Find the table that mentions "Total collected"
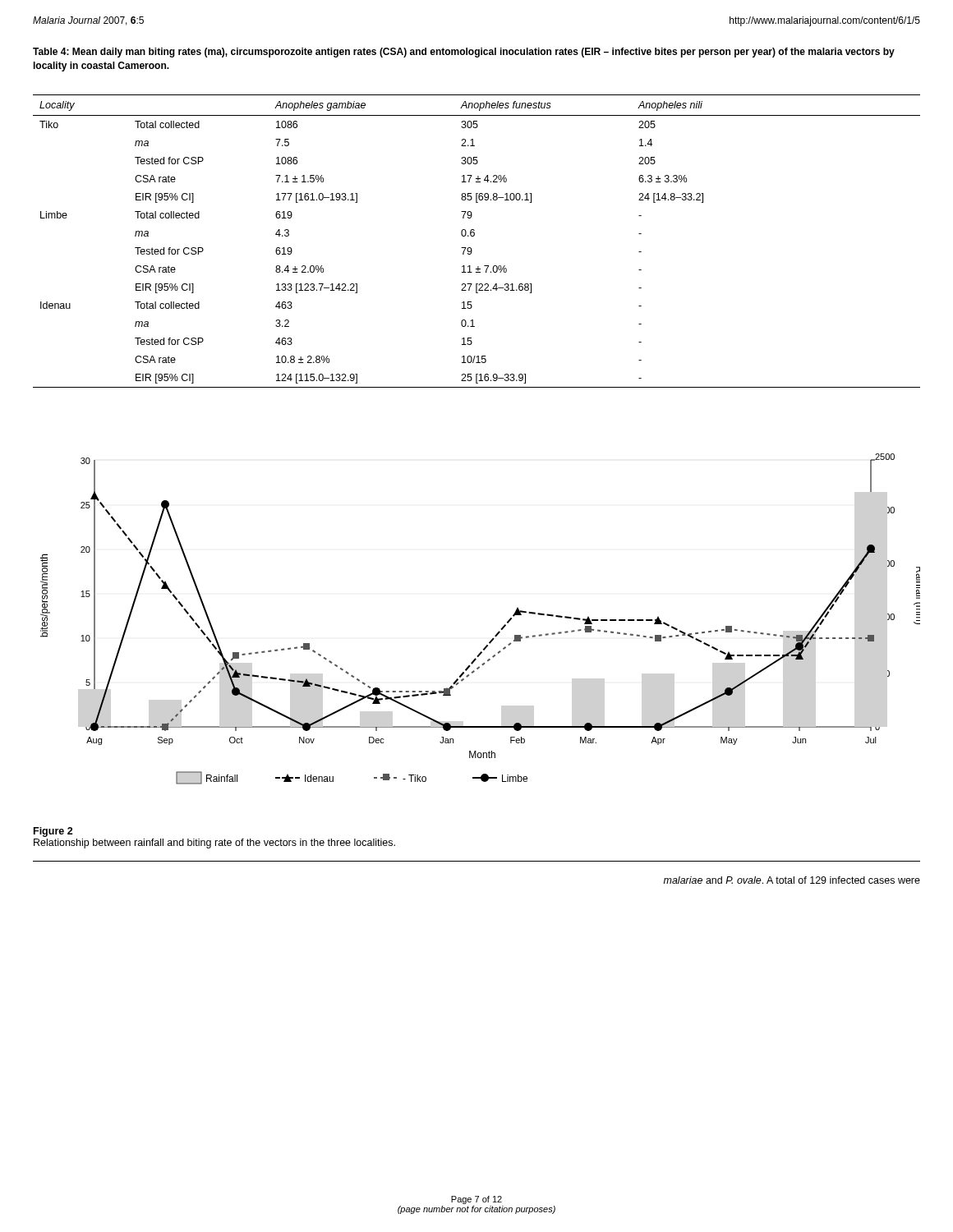The image size is (953, 1232). [x=476, y=241]
